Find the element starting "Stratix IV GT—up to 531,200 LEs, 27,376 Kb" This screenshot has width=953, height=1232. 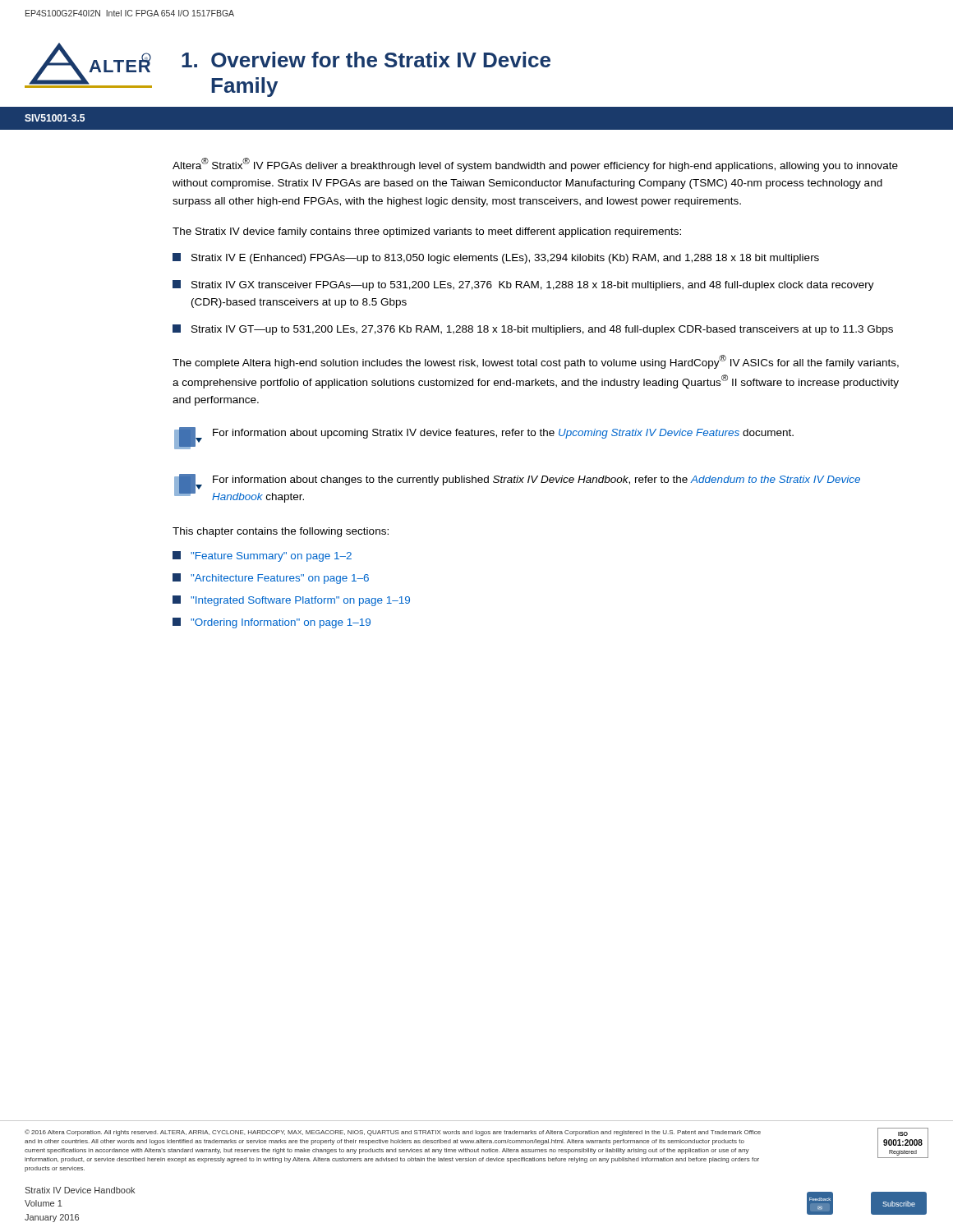coord(533,330)
